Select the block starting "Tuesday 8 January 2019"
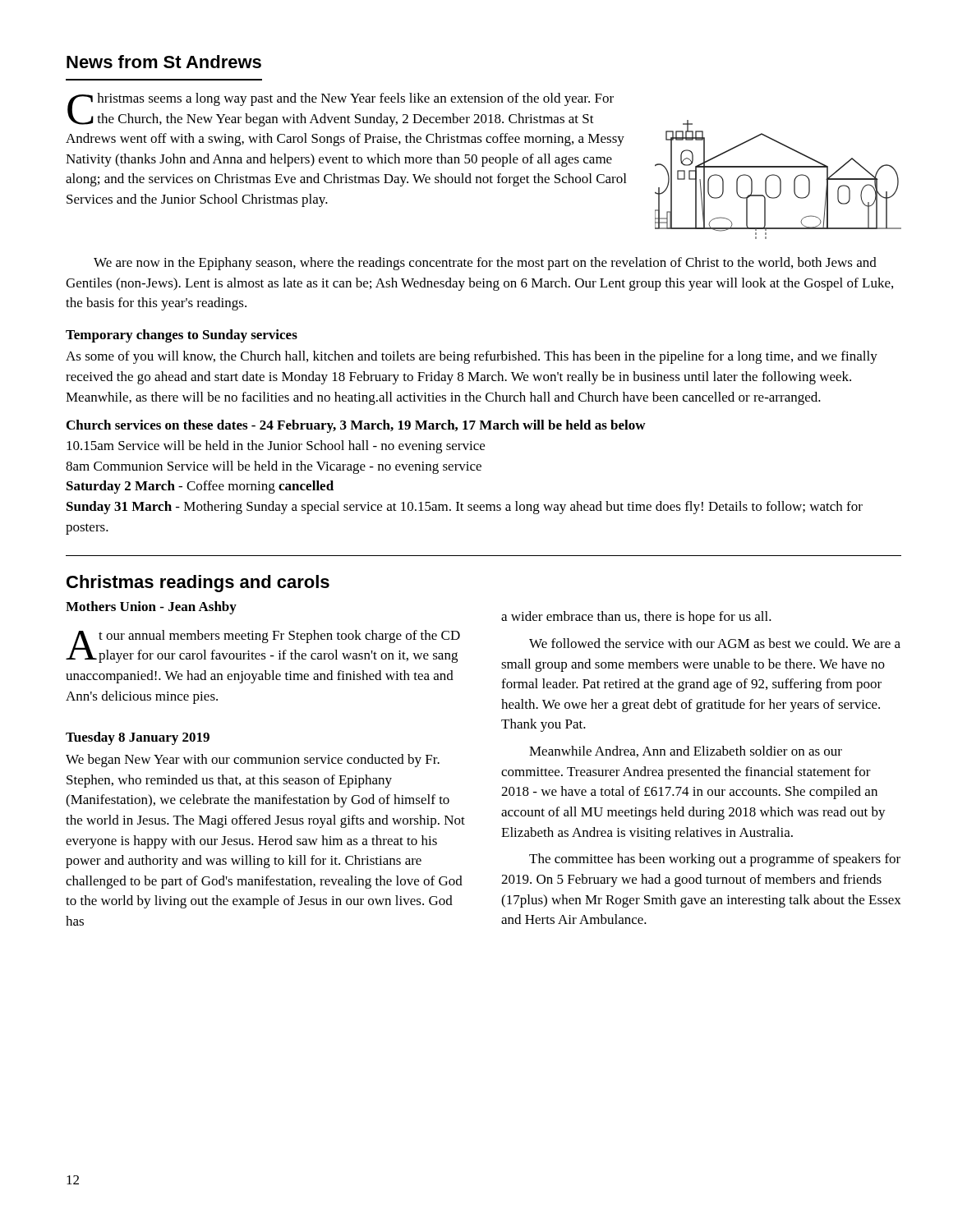 [138, 737]
